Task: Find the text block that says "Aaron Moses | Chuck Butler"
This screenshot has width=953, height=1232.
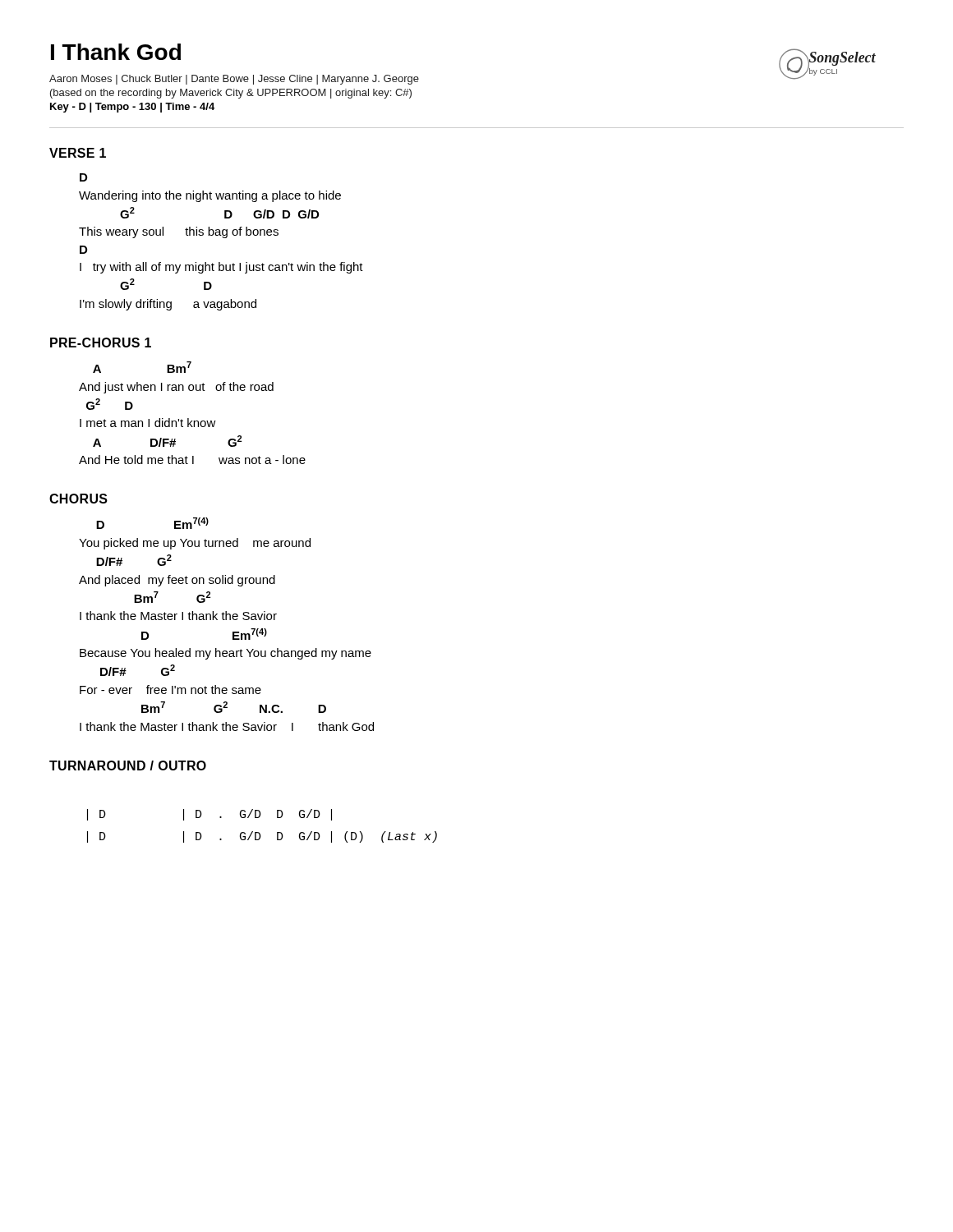Action: pos(234,92)
